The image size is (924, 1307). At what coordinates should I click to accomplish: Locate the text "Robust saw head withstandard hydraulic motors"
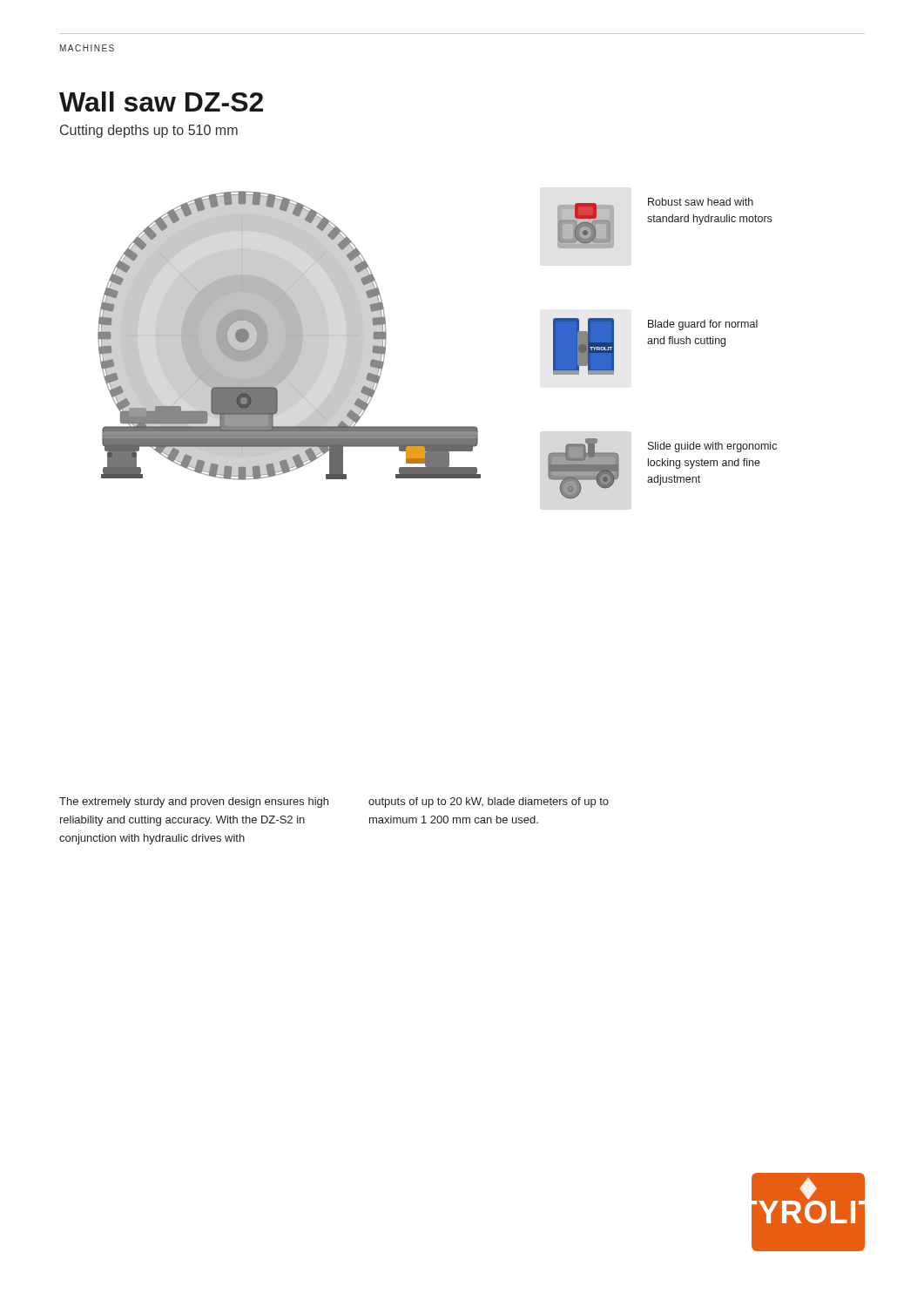coord(710,210)
